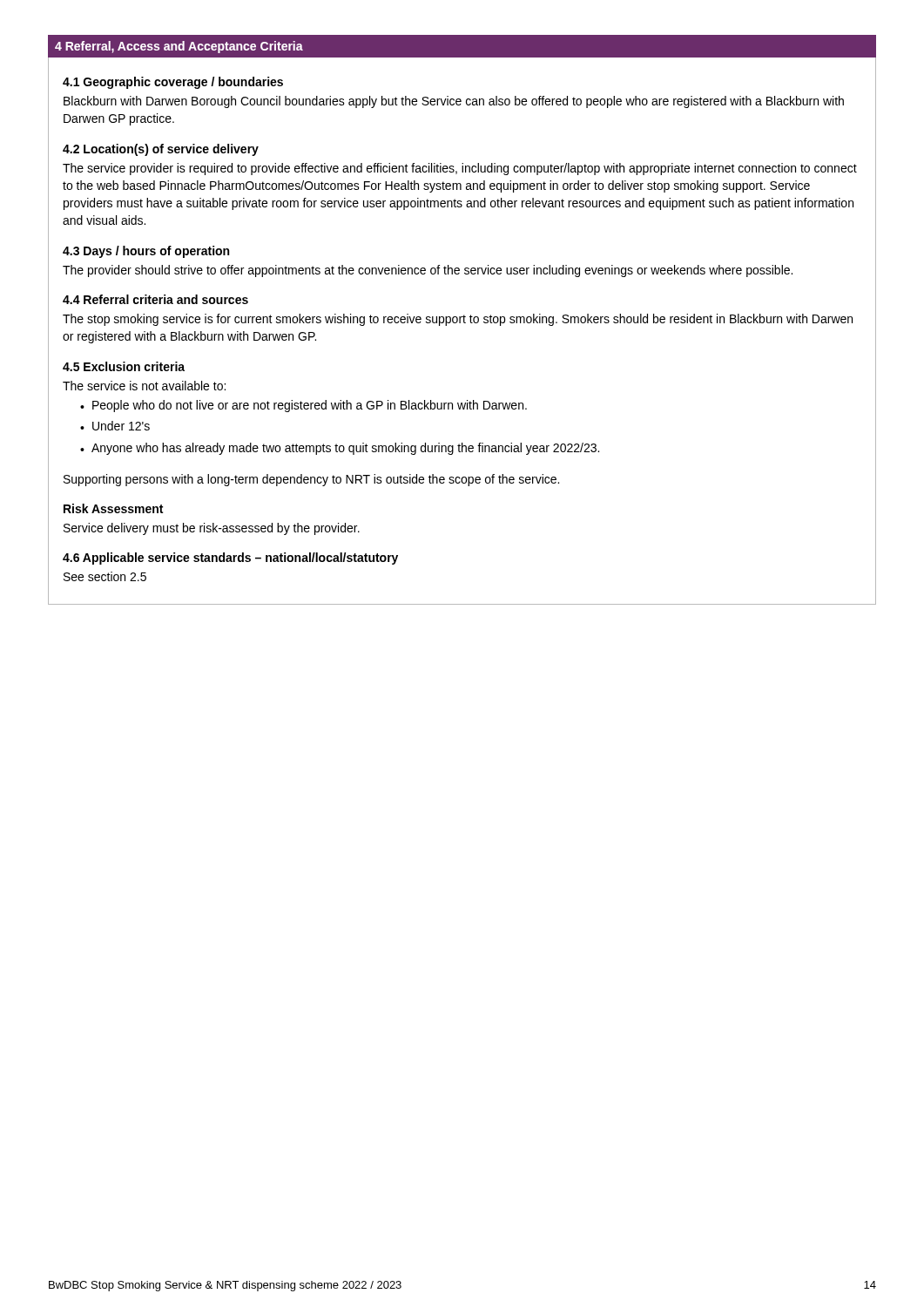Select the text starting "4 Referral, Access and Acceptance"
Image resolution: width=924 pixels, height=1307 pixels.
179,46
